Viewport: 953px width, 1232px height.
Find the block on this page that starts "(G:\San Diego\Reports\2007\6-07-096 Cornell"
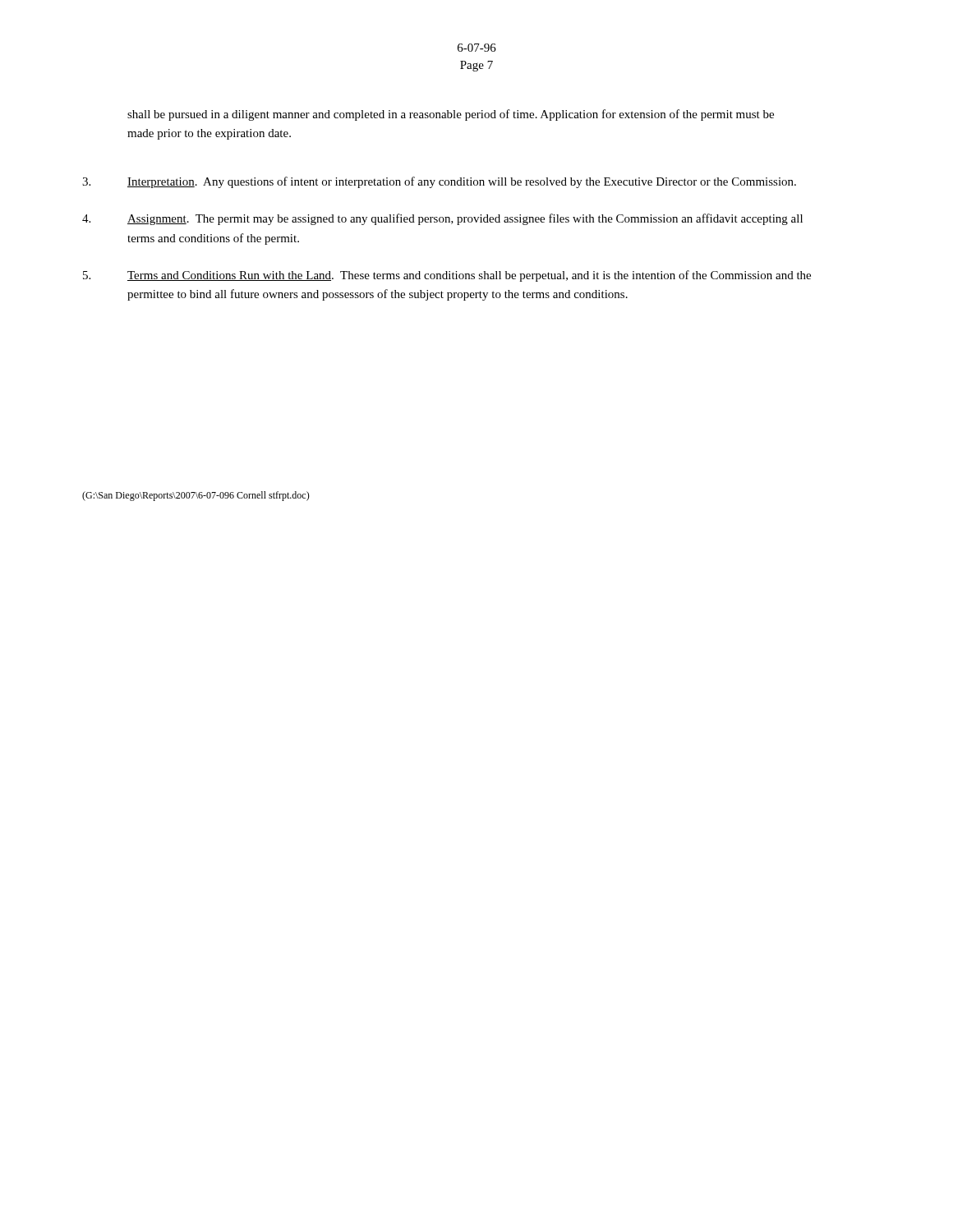click(x=196, y=495)
